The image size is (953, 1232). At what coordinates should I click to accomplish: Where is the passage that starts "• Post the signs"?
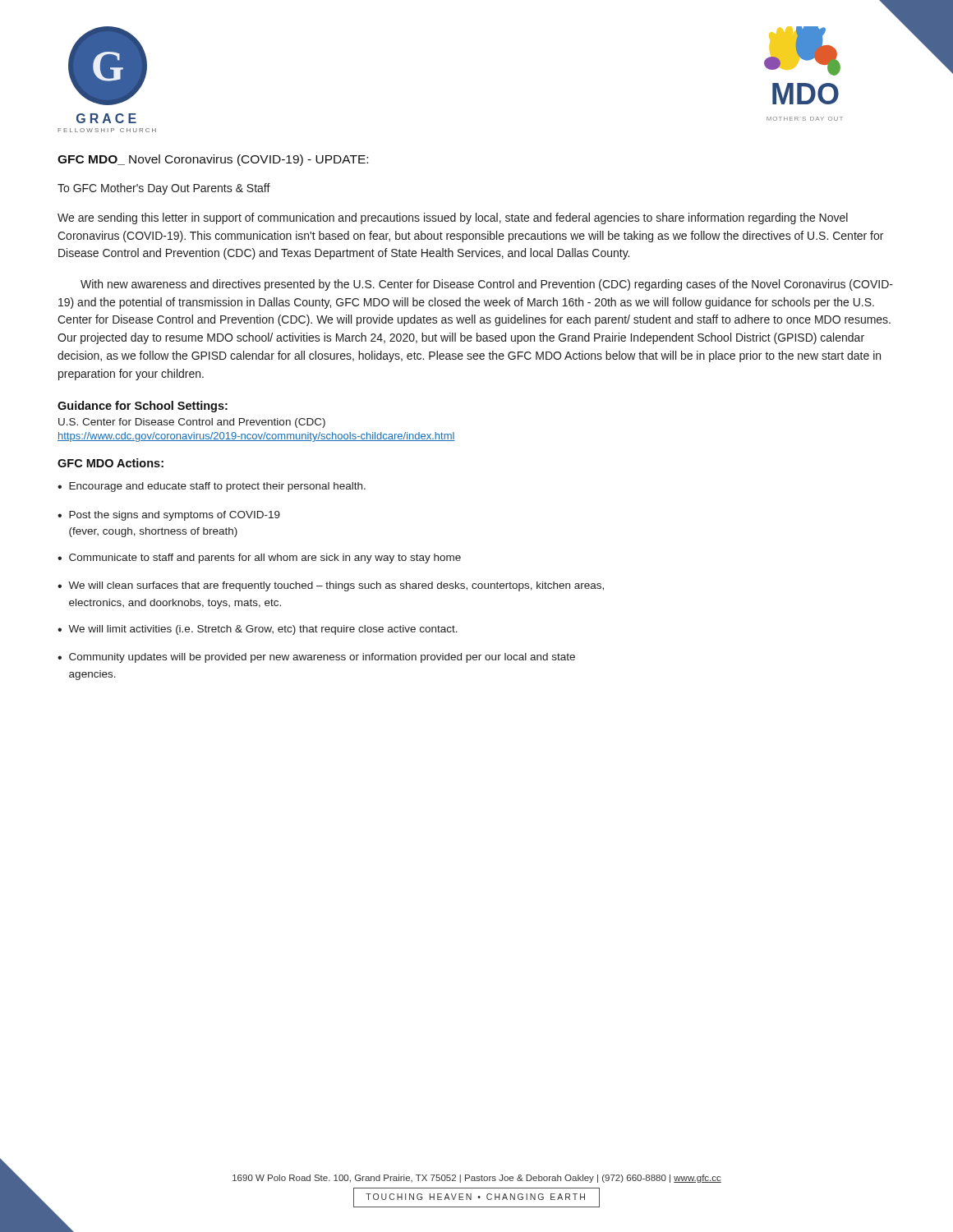point(169,516)
